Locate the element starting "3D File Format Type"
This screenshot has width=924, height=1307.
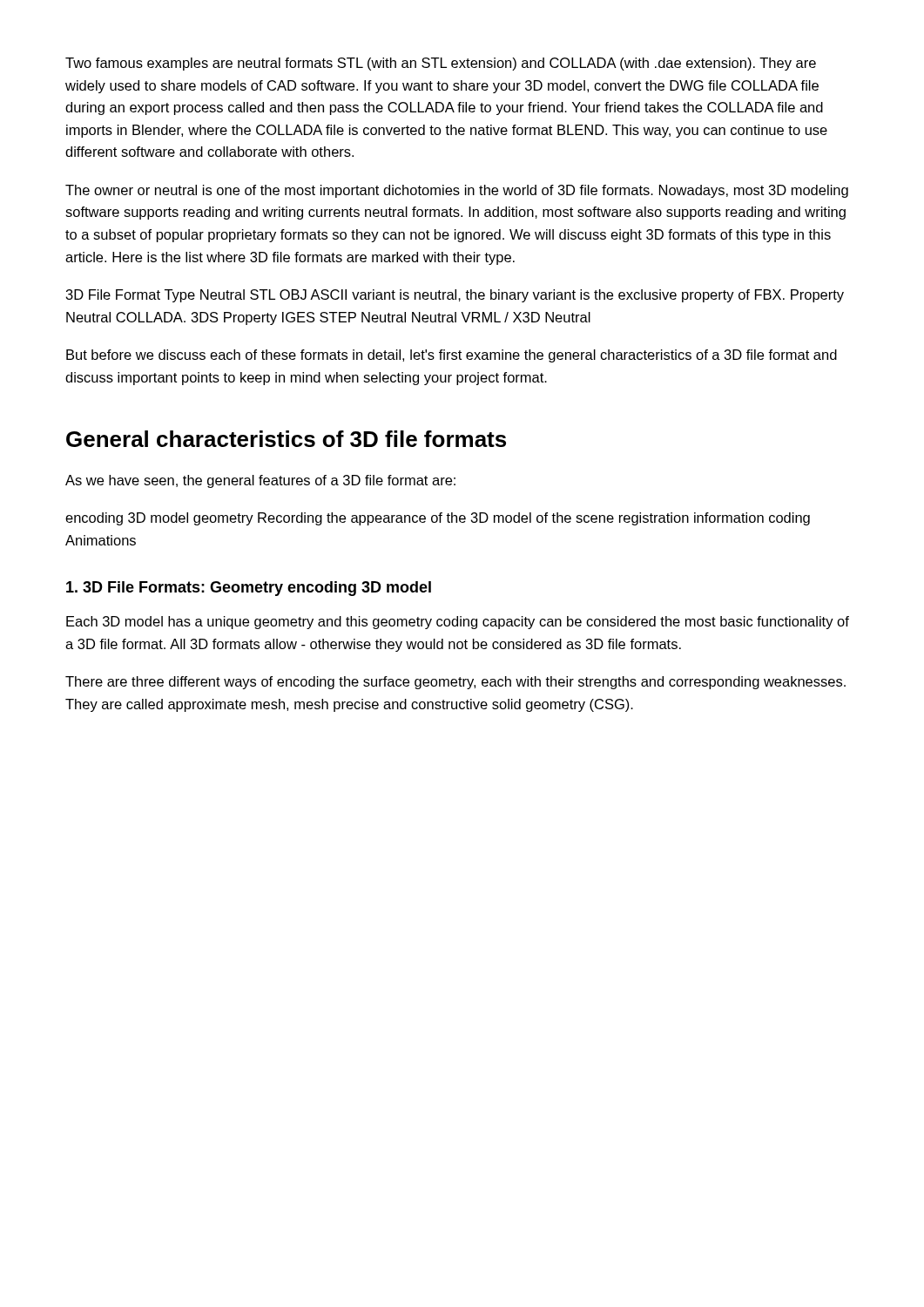[455, 306]
